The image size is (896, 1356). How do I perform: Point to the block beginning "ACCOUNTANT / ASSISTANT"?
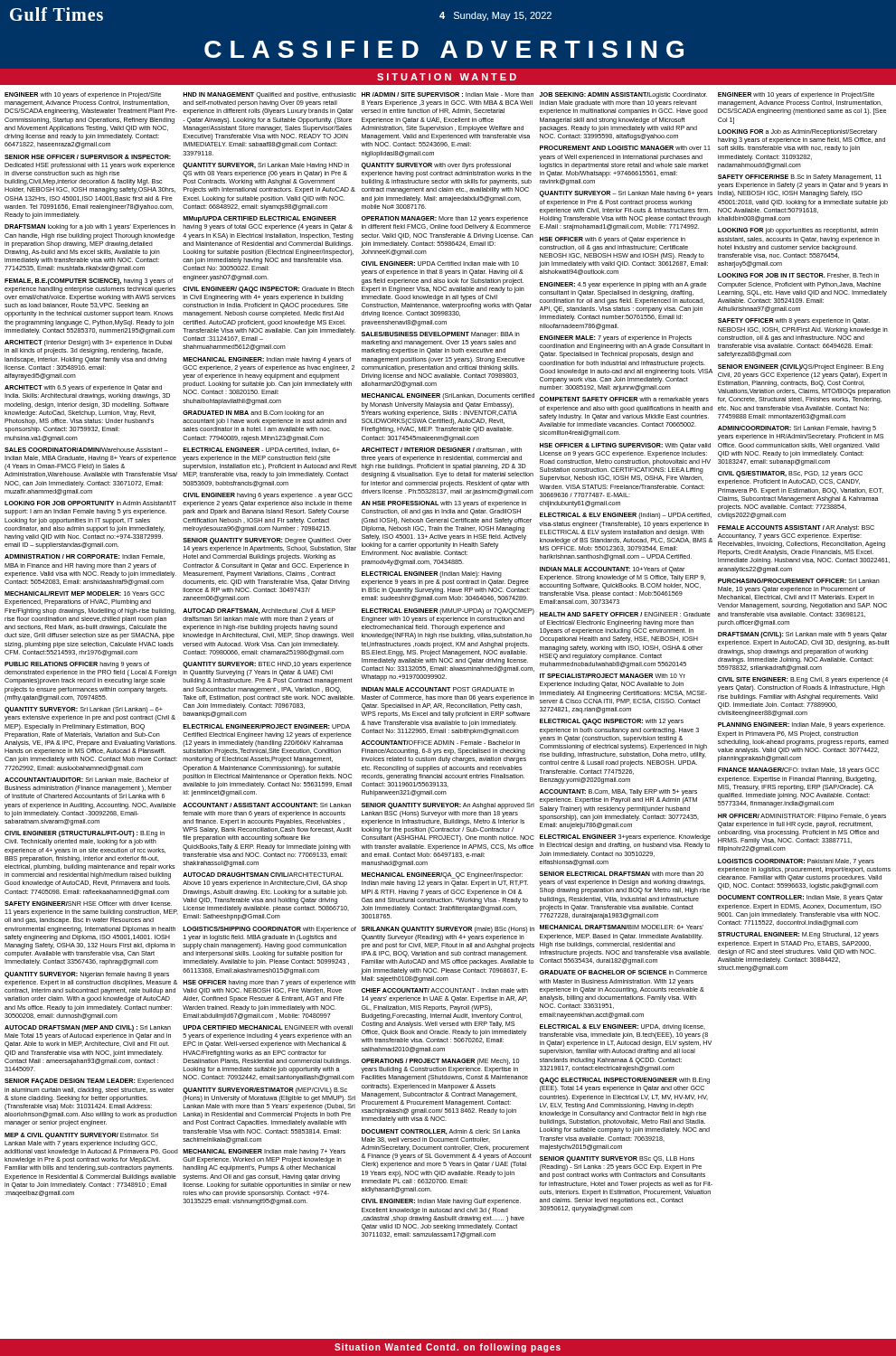pyautogui.click(x=267, y=834)
